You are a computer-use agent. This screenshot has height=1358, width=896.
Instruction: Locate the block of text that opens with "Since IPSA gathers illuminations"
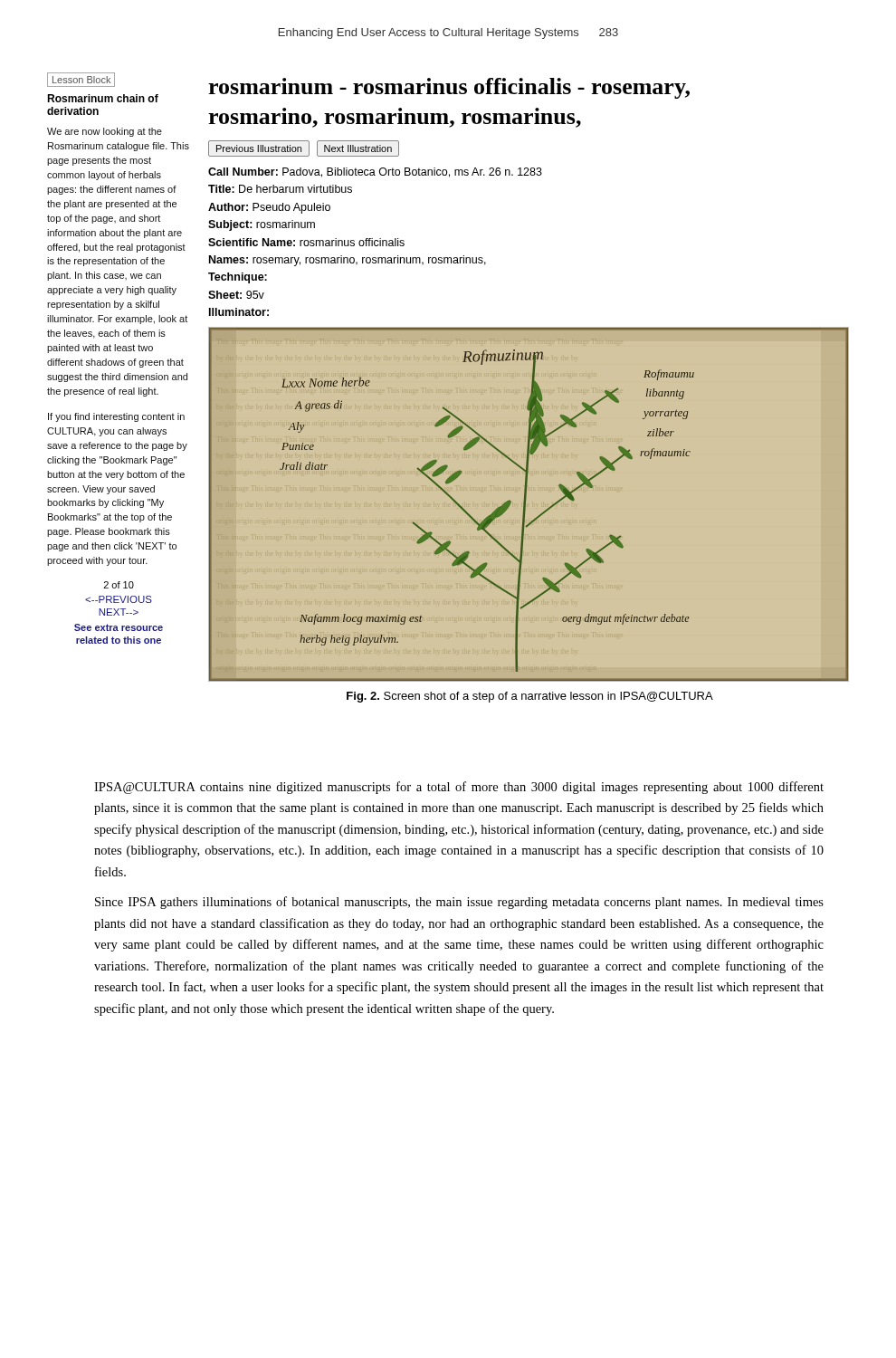click(459, 955)
